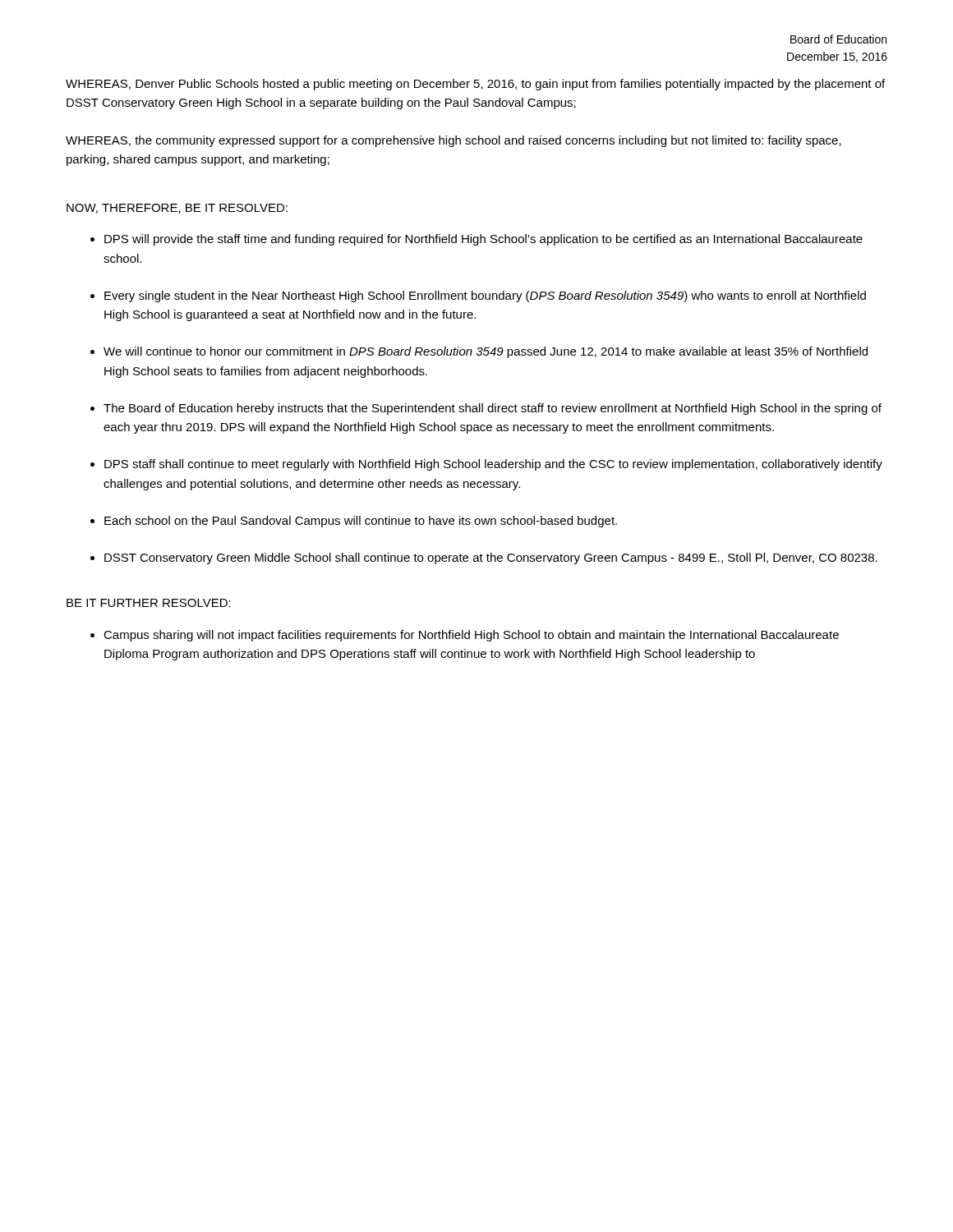Locate the list item that reads "Campus sharing will not impact"
The height and width of the screenshot is (1232, 953).
[x=471, y=644]
